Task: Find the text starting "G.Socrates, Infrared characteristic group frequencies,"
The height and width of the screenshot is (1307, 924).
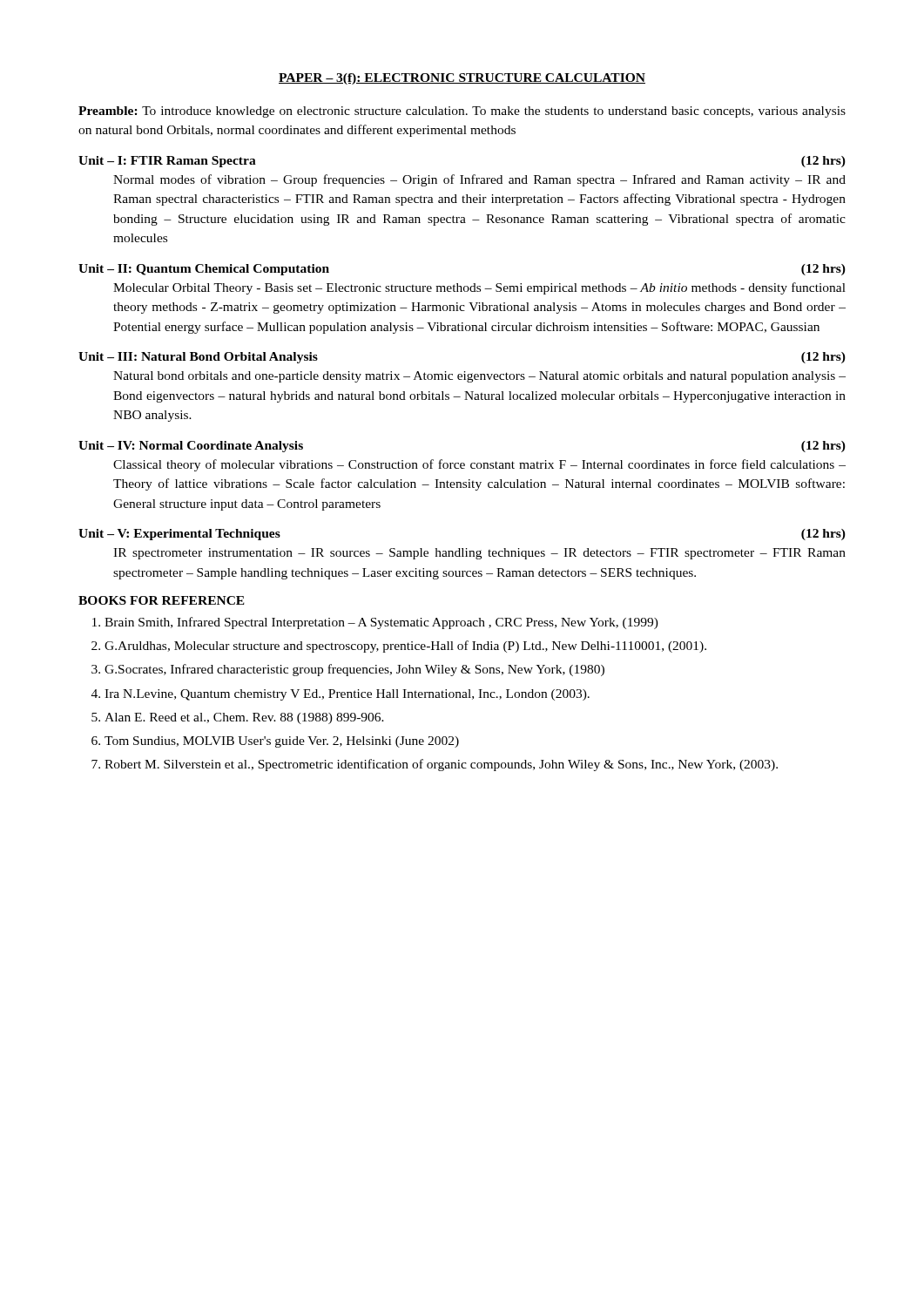Action: pos(462,669)
